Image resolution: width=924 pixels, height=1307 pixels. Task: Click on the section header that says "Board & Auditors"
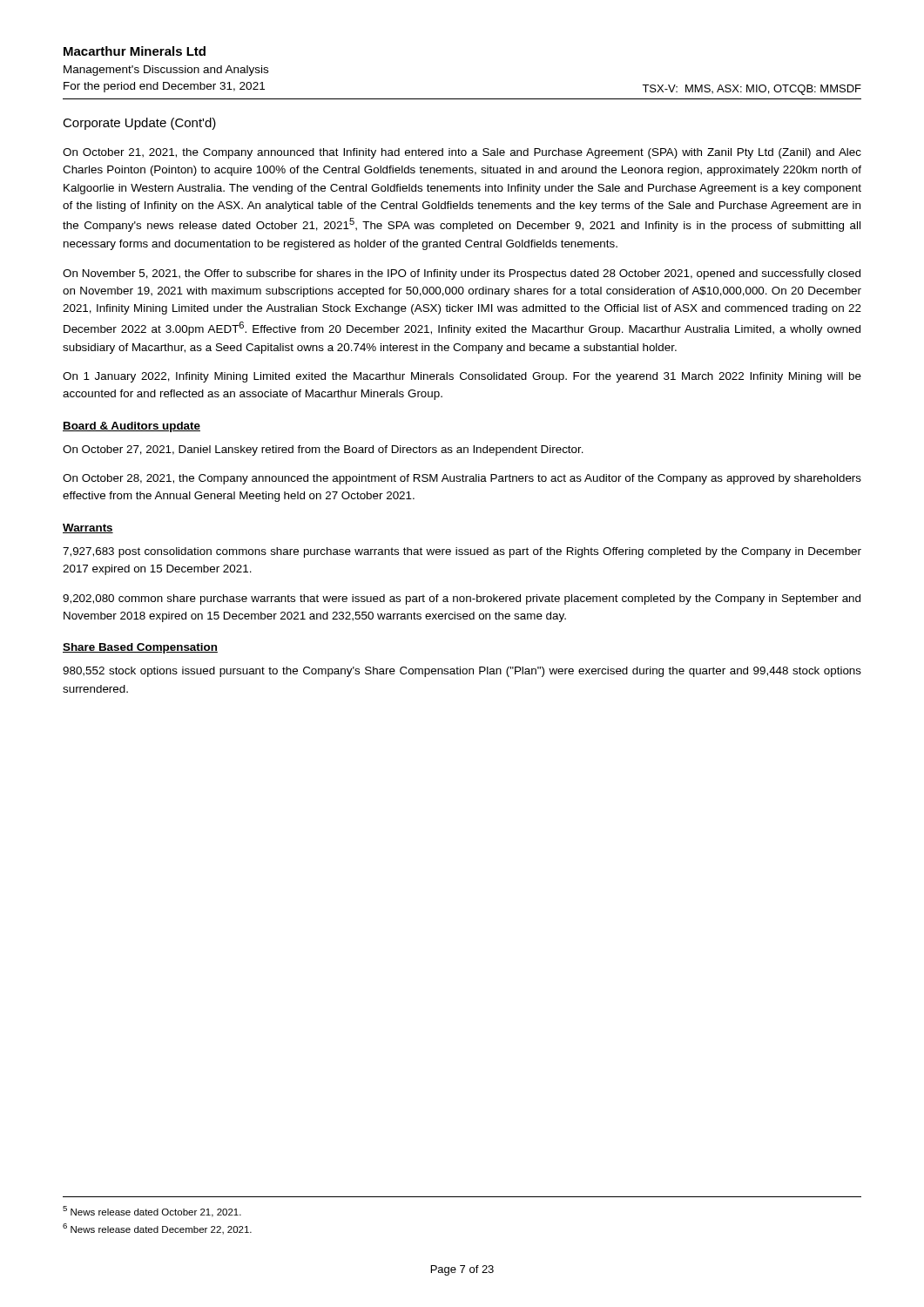(x=131, y=425)
